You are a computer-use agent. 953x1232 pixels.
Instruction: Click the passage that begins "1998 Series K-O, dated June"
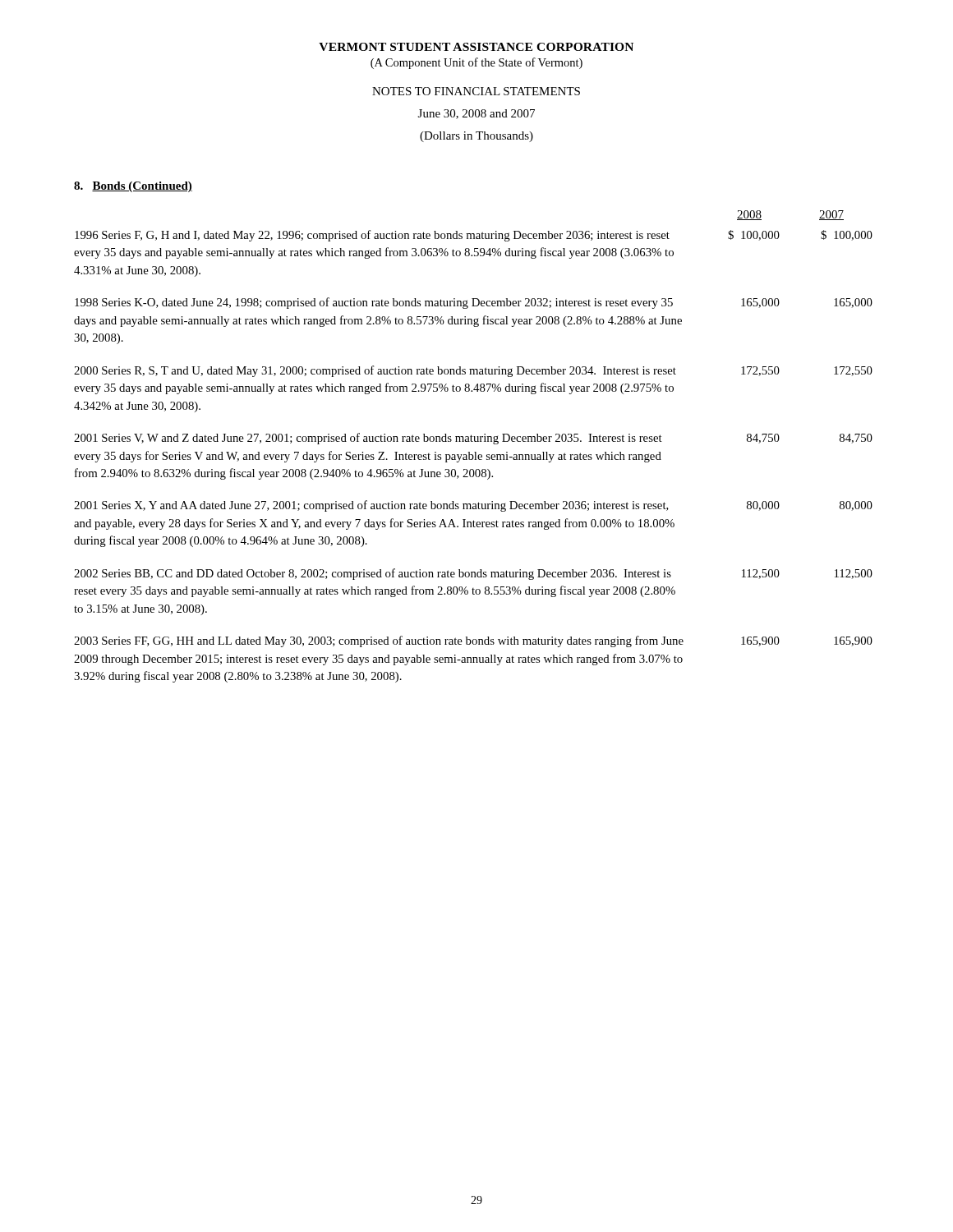[476, 321]
